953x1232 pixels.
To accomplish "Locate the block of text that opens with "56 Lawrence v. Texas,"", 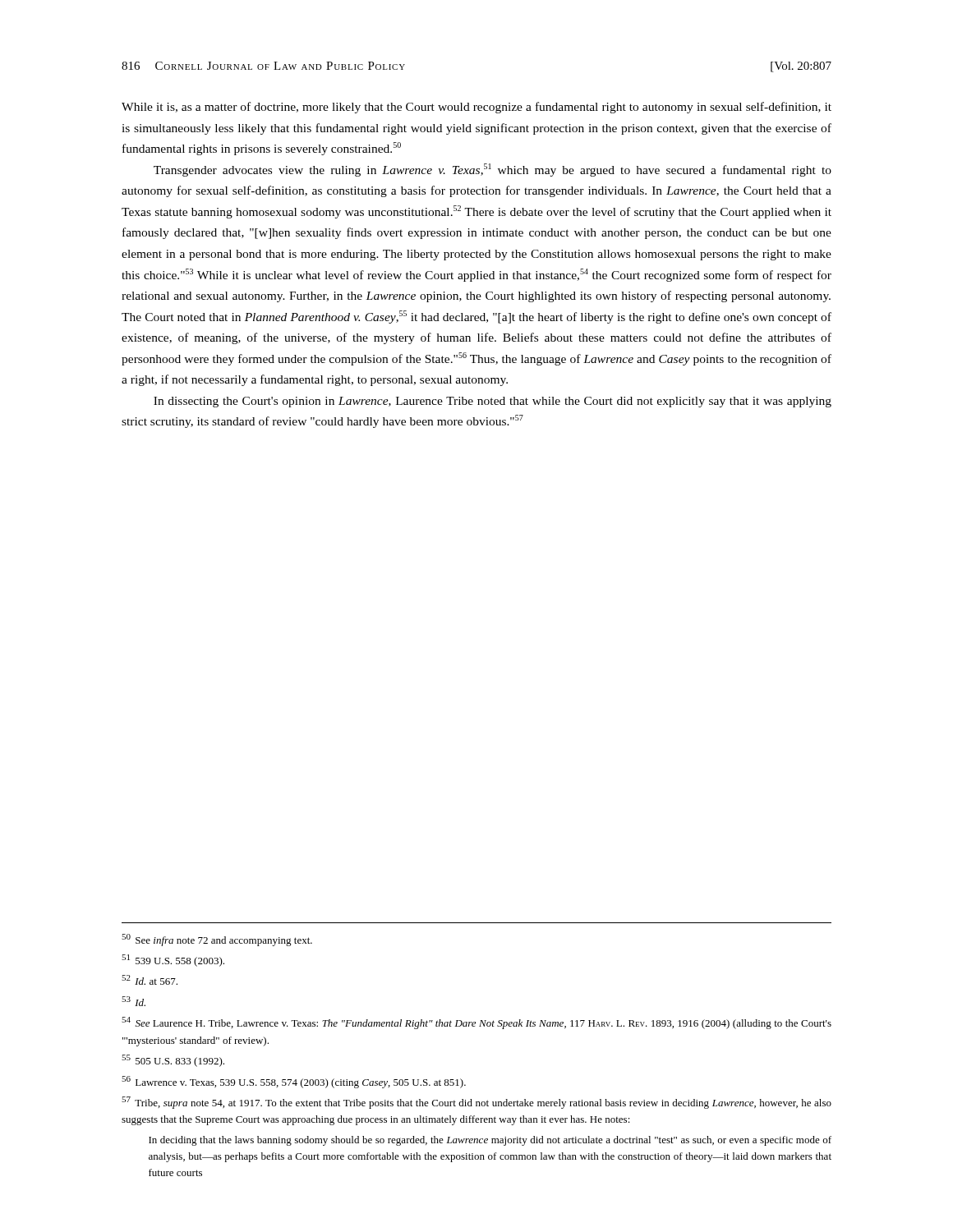I will click(294, 1081).
